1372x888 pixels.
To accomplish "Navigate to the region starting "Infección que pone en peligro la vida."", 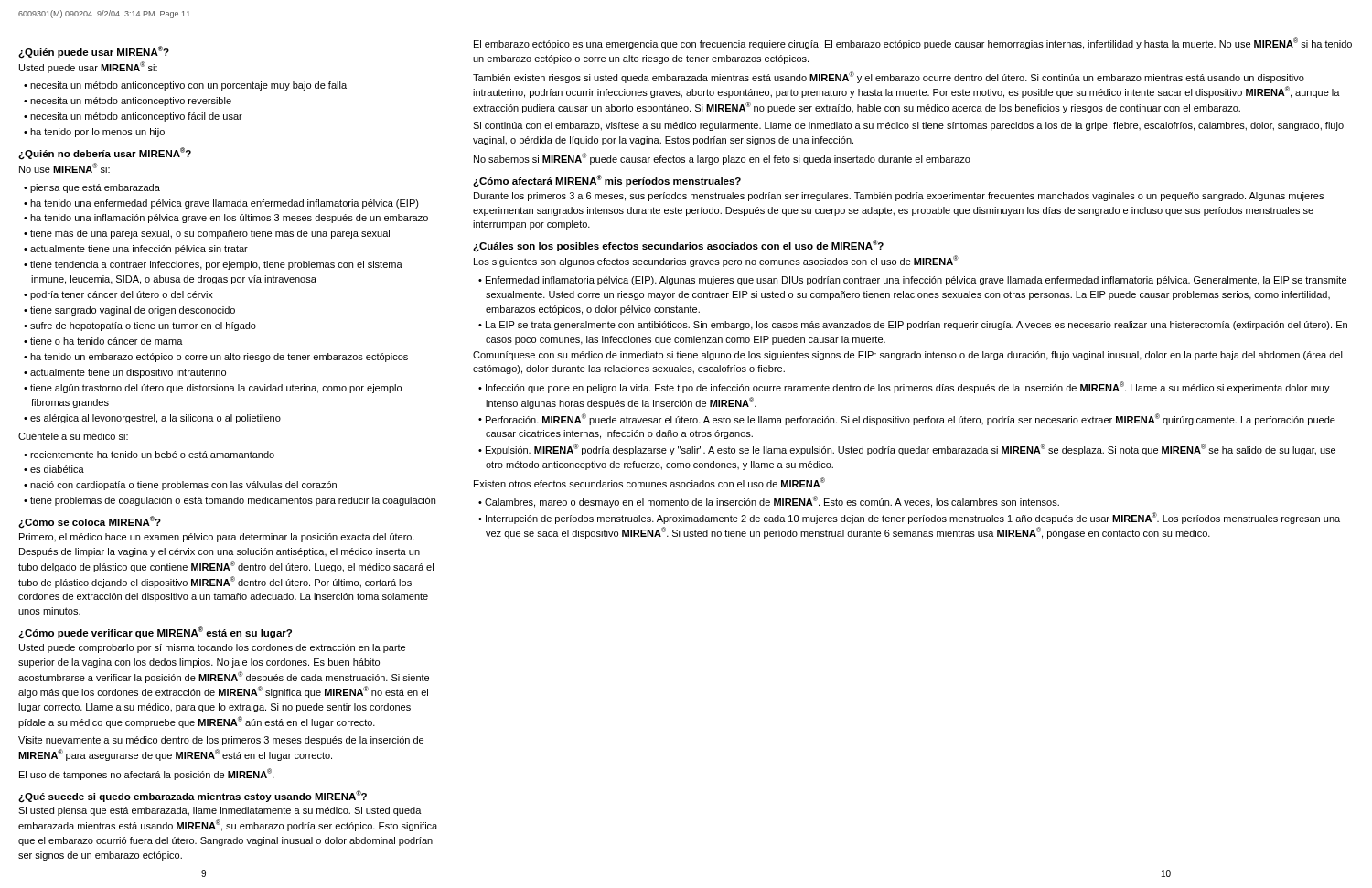I will [x=907, y=395].
